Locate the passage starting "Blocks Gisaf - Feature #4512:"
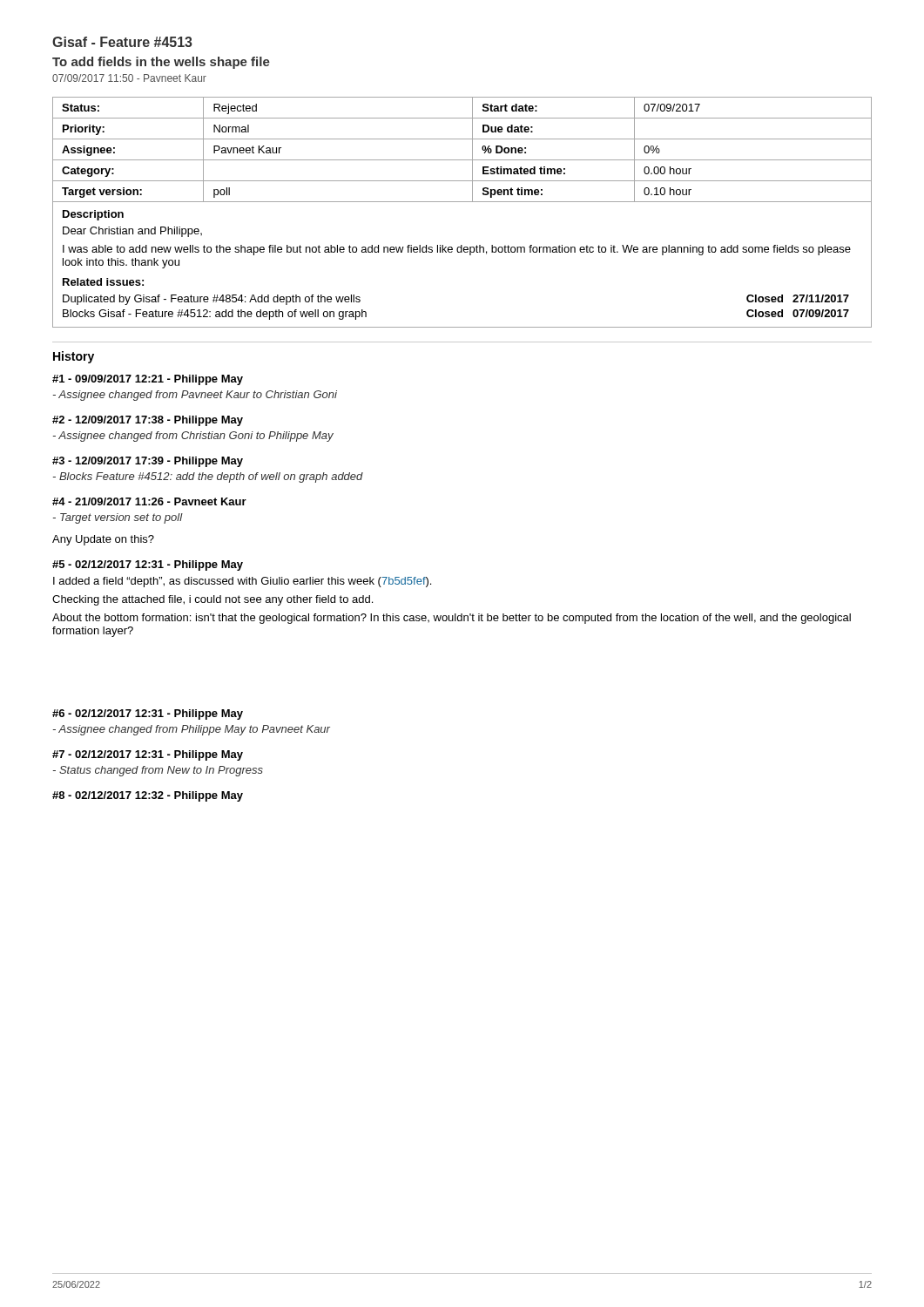924x1307 pixels. coord(209,317)
